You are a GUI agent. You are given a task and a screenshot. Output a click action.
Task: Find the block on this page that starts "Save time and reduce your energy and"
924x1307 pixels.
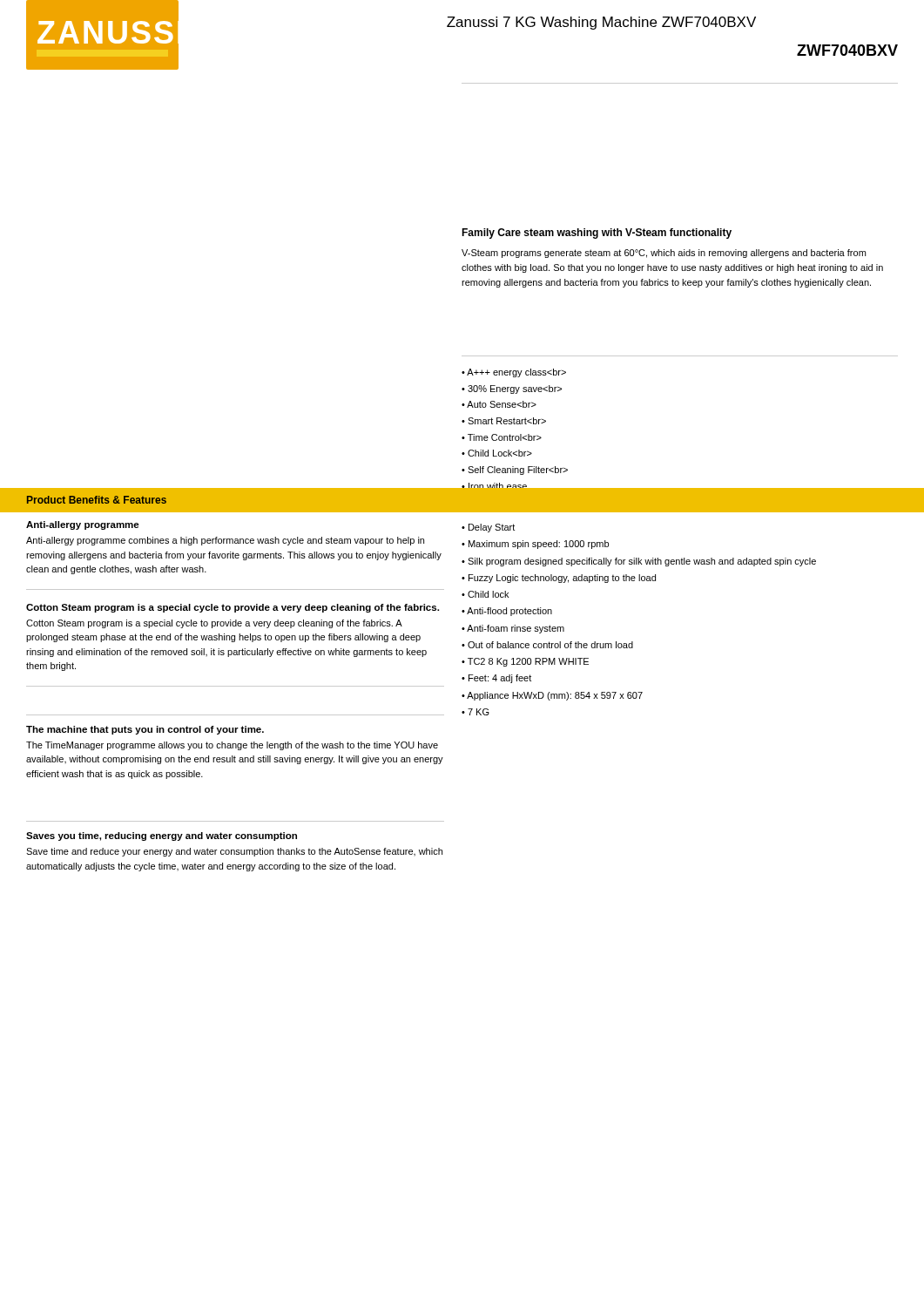click(x=235, y=858)
